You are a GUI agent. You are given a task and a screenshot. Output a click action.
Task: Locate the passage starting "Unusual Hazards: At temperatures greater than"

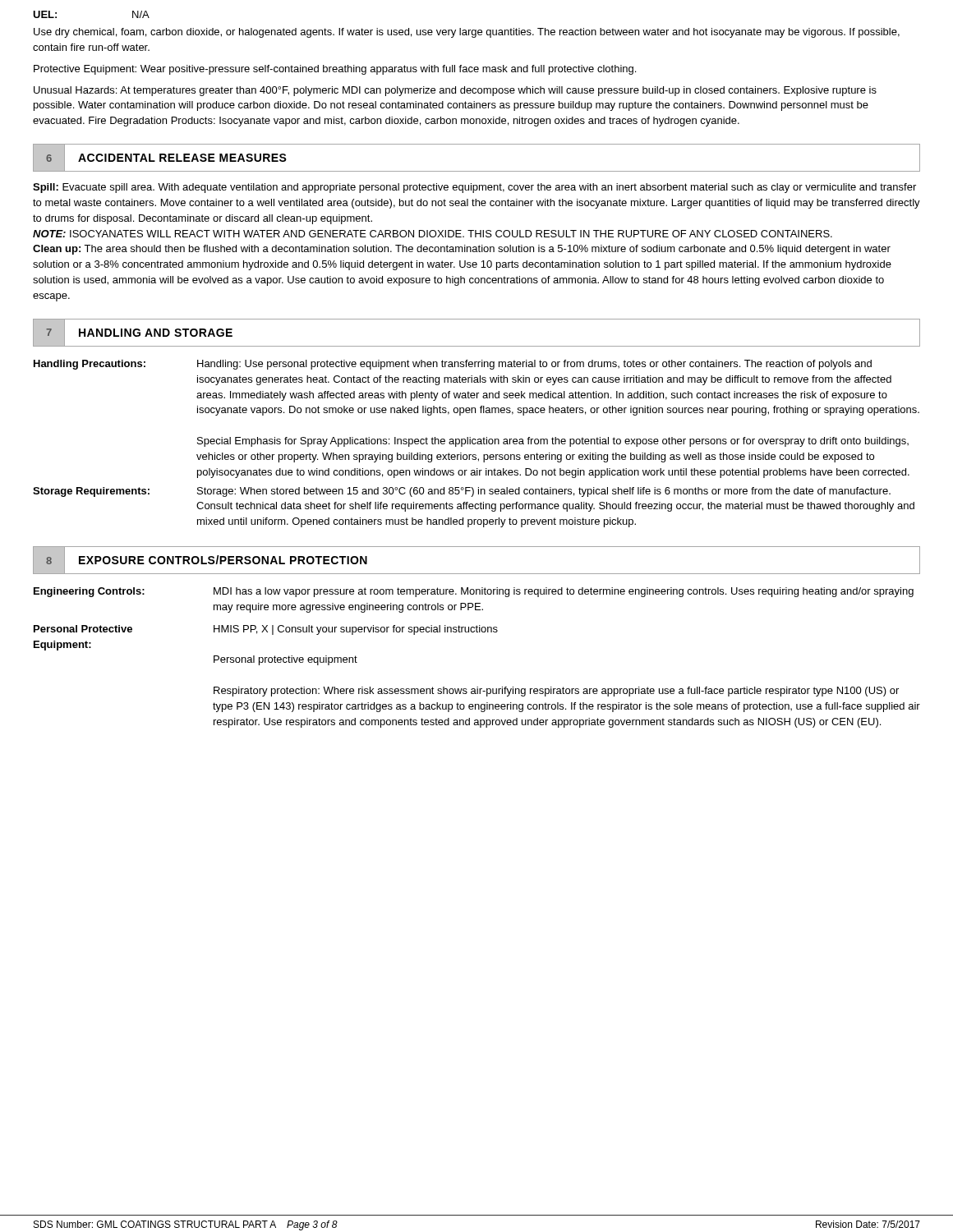(455, 105)
